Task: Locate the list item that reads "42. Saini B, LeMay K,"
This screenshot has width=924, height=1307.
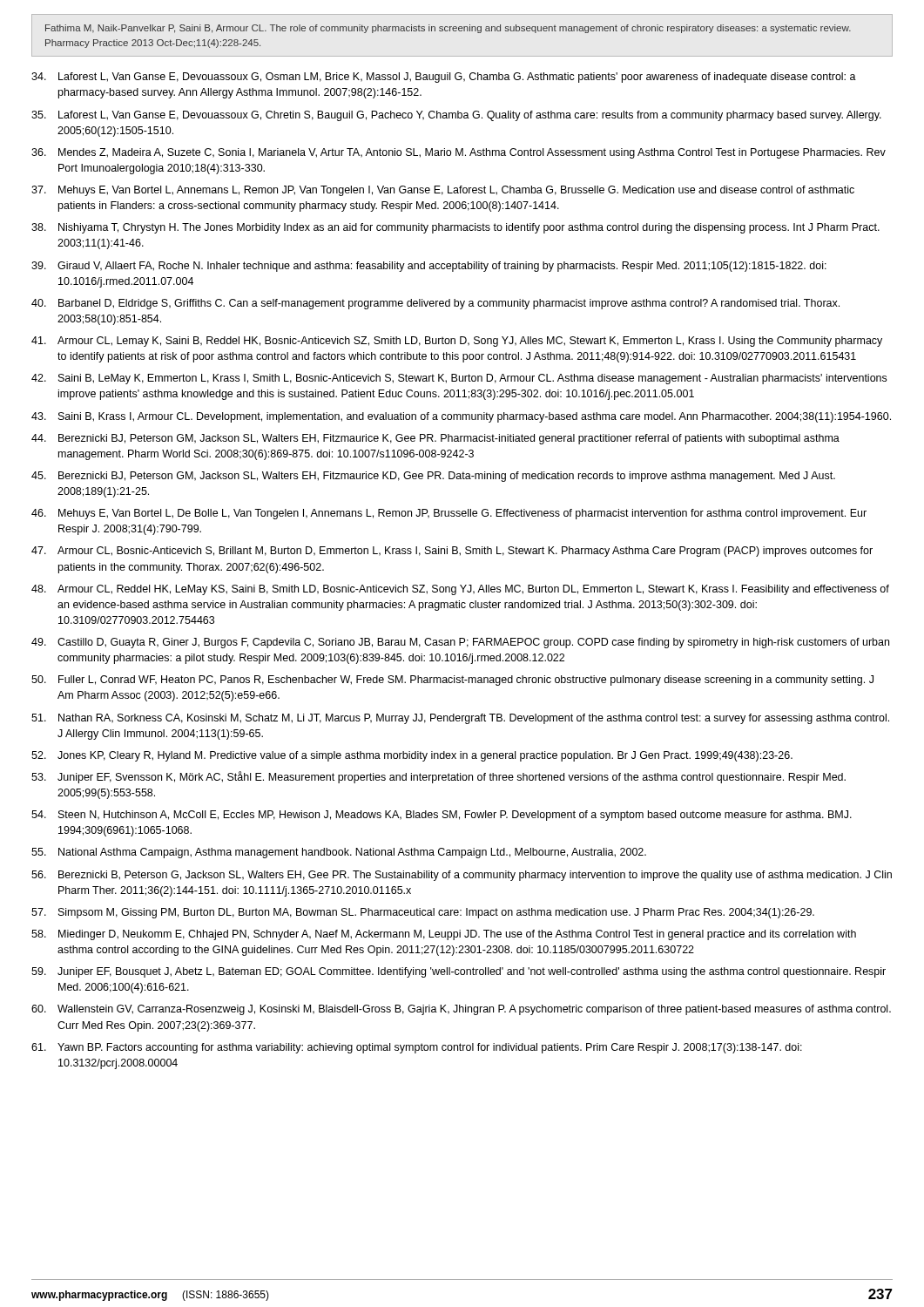Action: [462, 386]
